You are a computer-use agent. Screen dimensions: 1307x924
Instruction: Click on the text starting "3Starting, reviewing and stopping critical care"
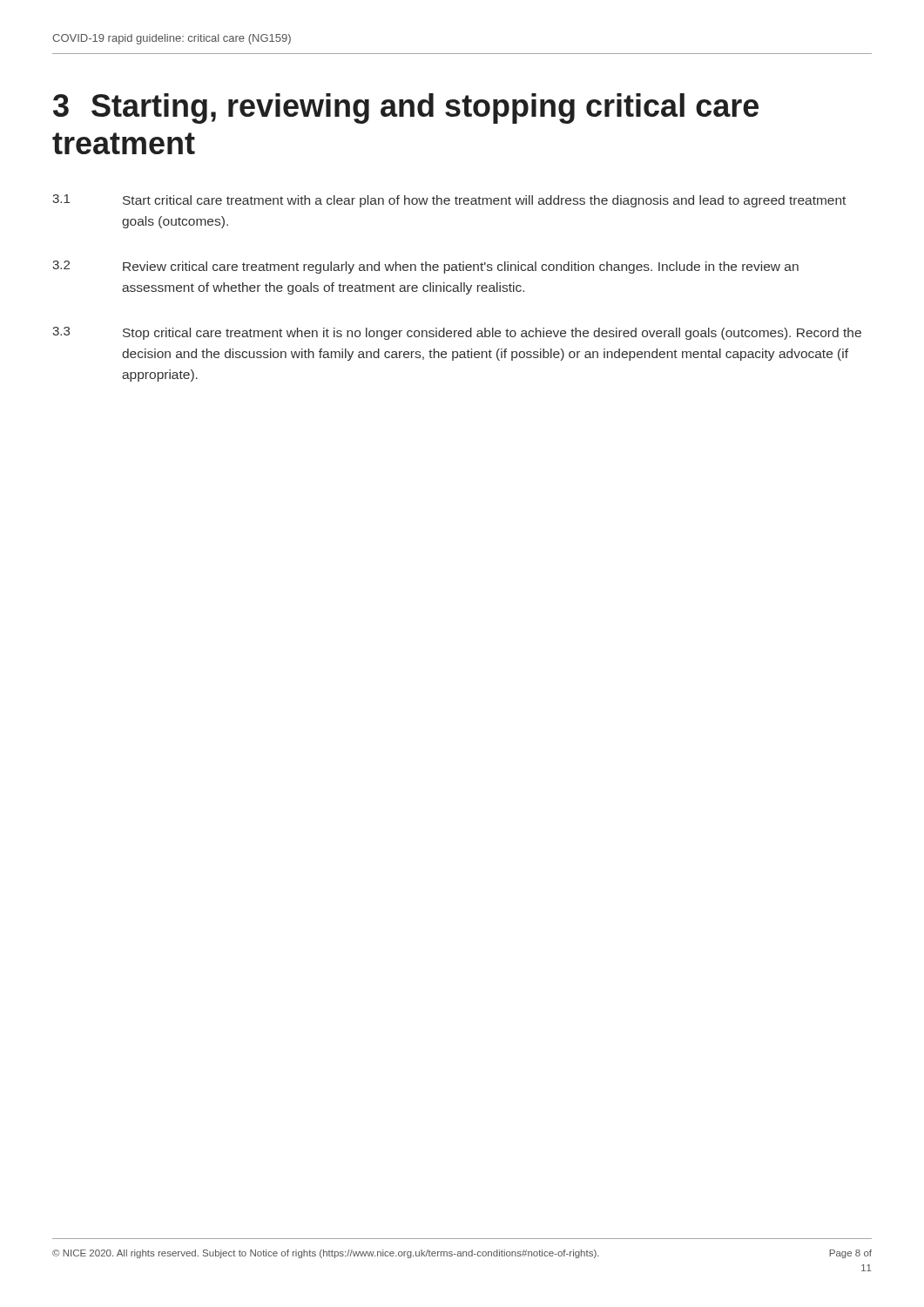pyautogui.click(x=462, y=125)
